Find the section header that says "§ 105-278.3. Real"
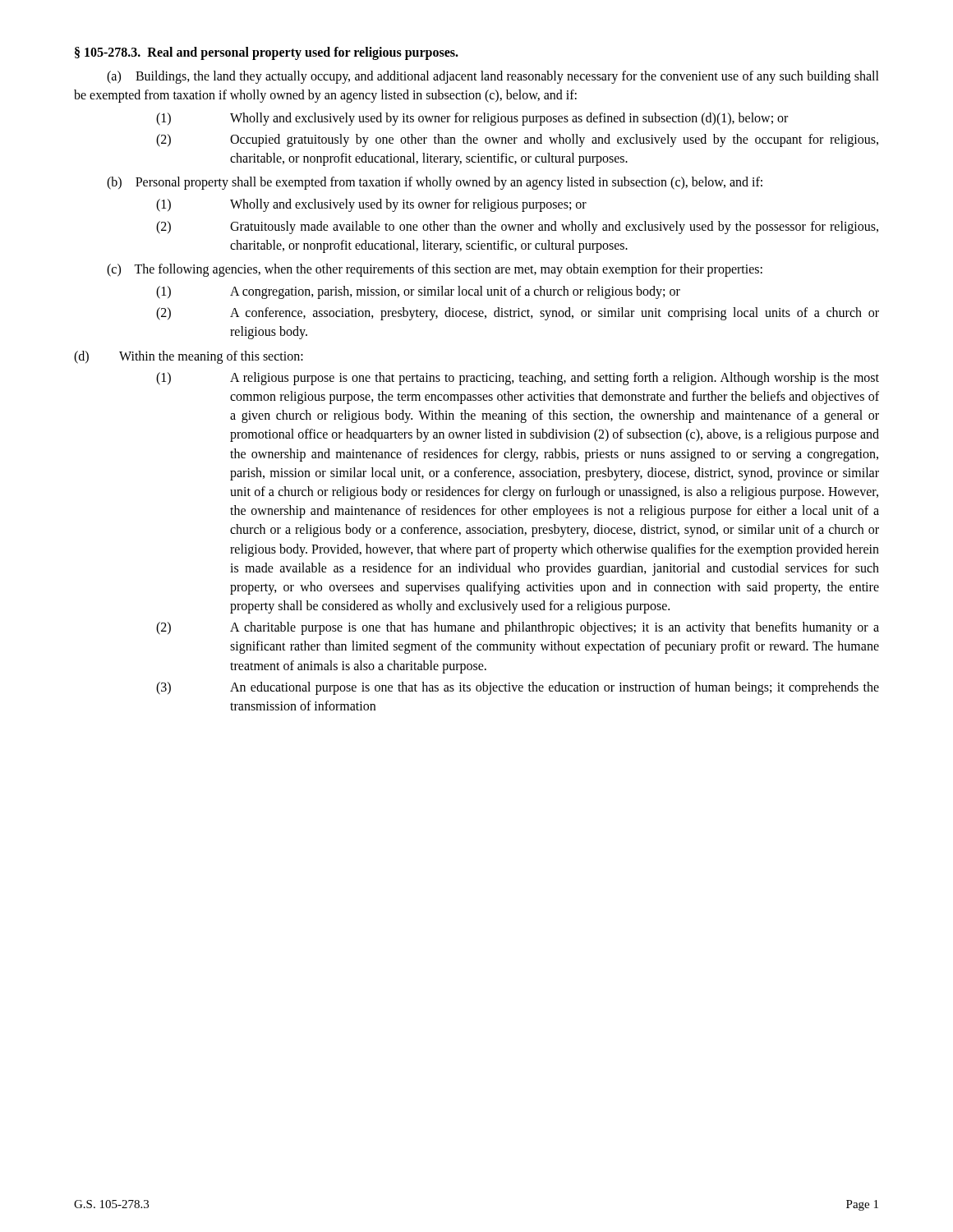 point(266,52)
